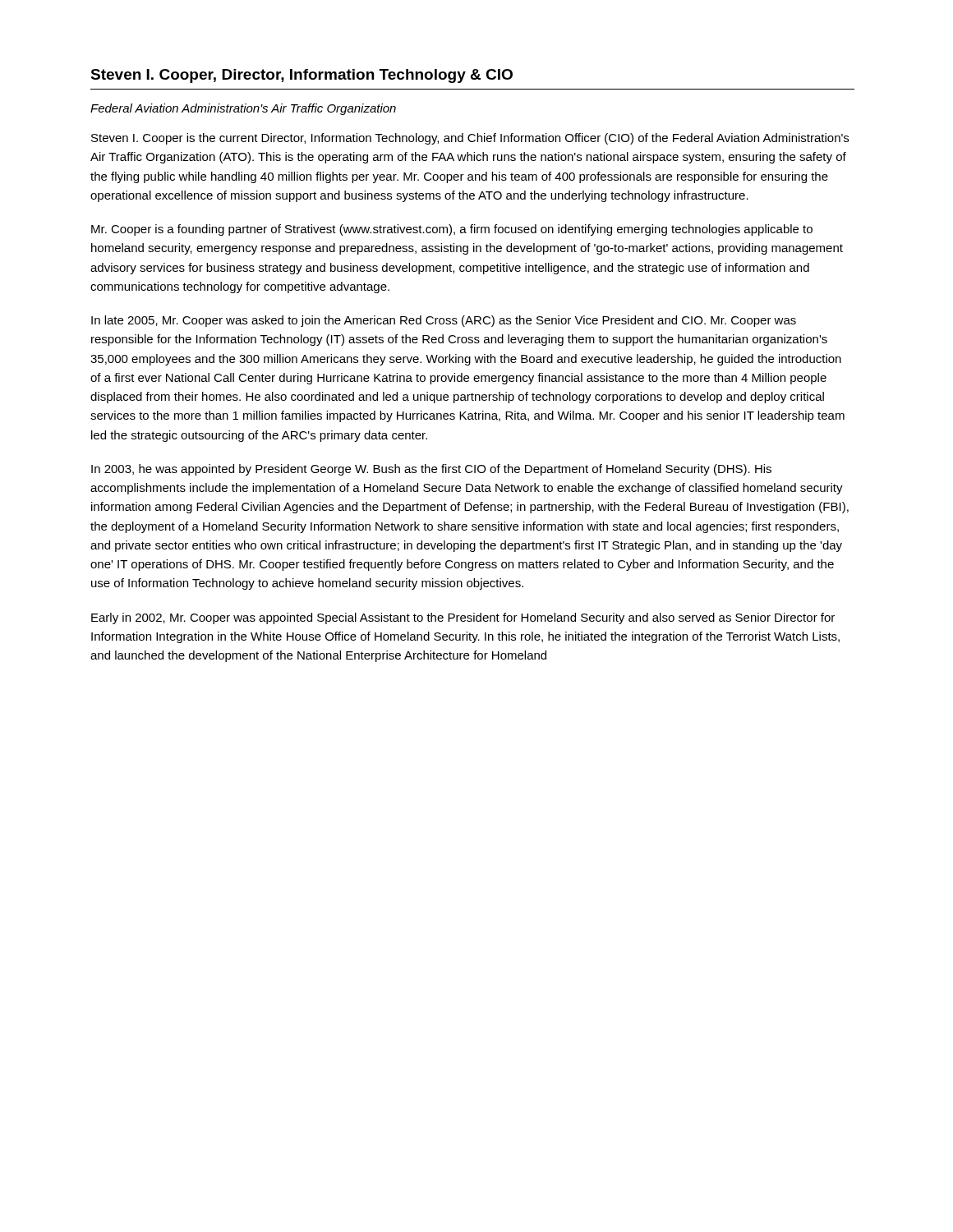953x1232 pixels.
Task: Point to the section header beginning "Federal Aviation Administration's"
Action: pos(243,108)
